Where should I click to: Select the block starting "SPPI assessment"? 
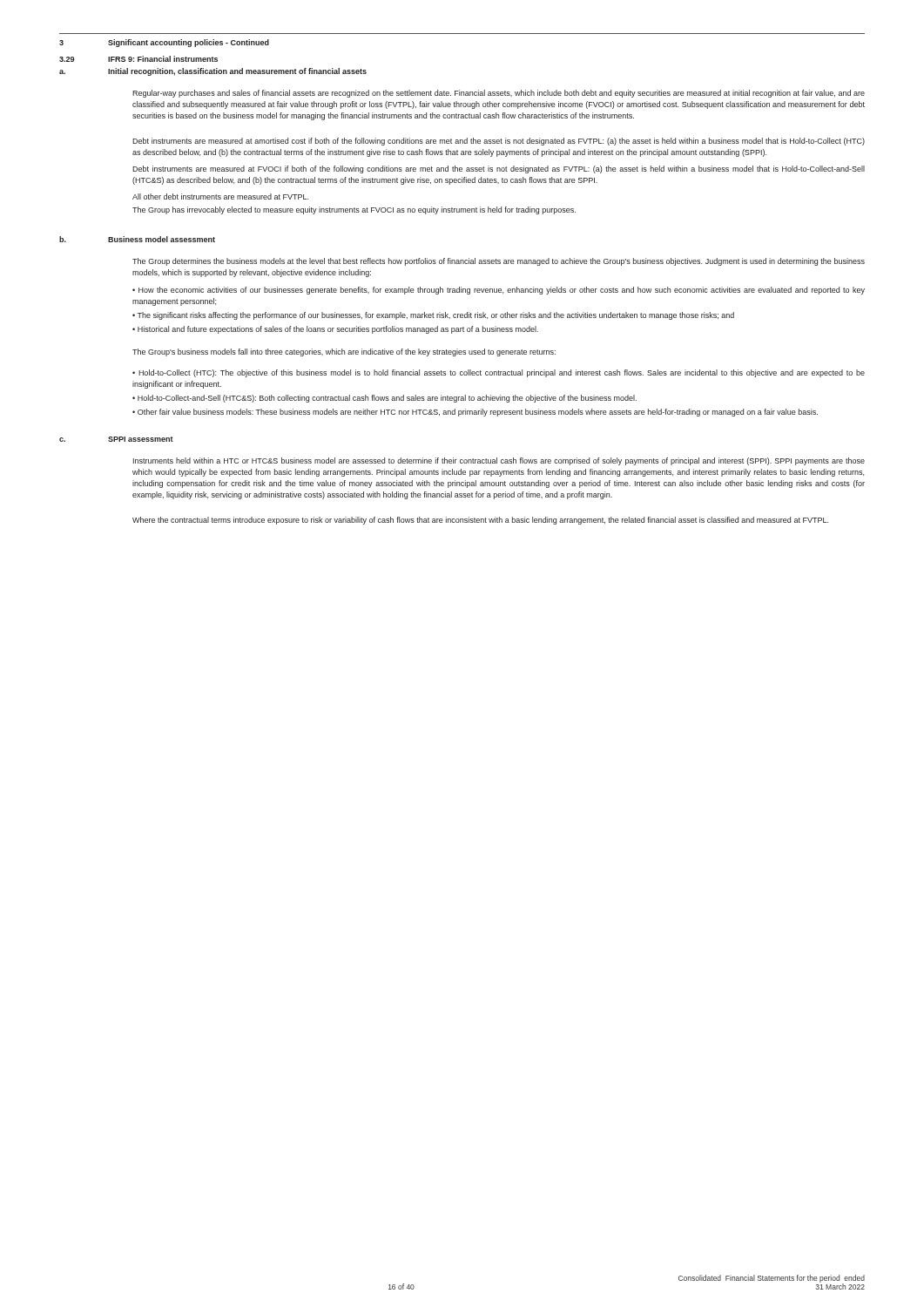[140, 439]
